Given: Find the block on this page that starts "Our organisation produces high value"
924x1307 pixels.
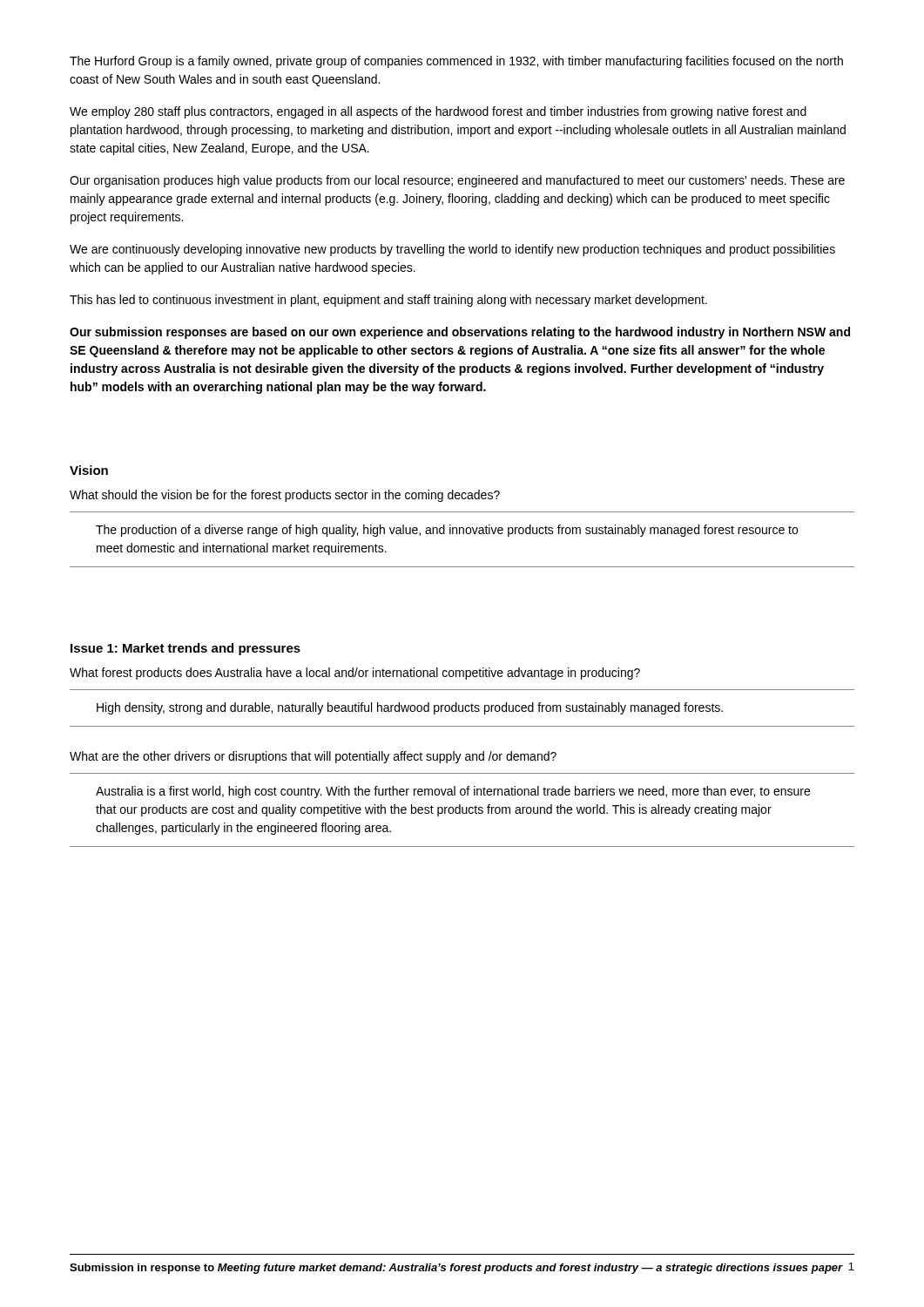Looking at the screenshot, I should 457,199.
